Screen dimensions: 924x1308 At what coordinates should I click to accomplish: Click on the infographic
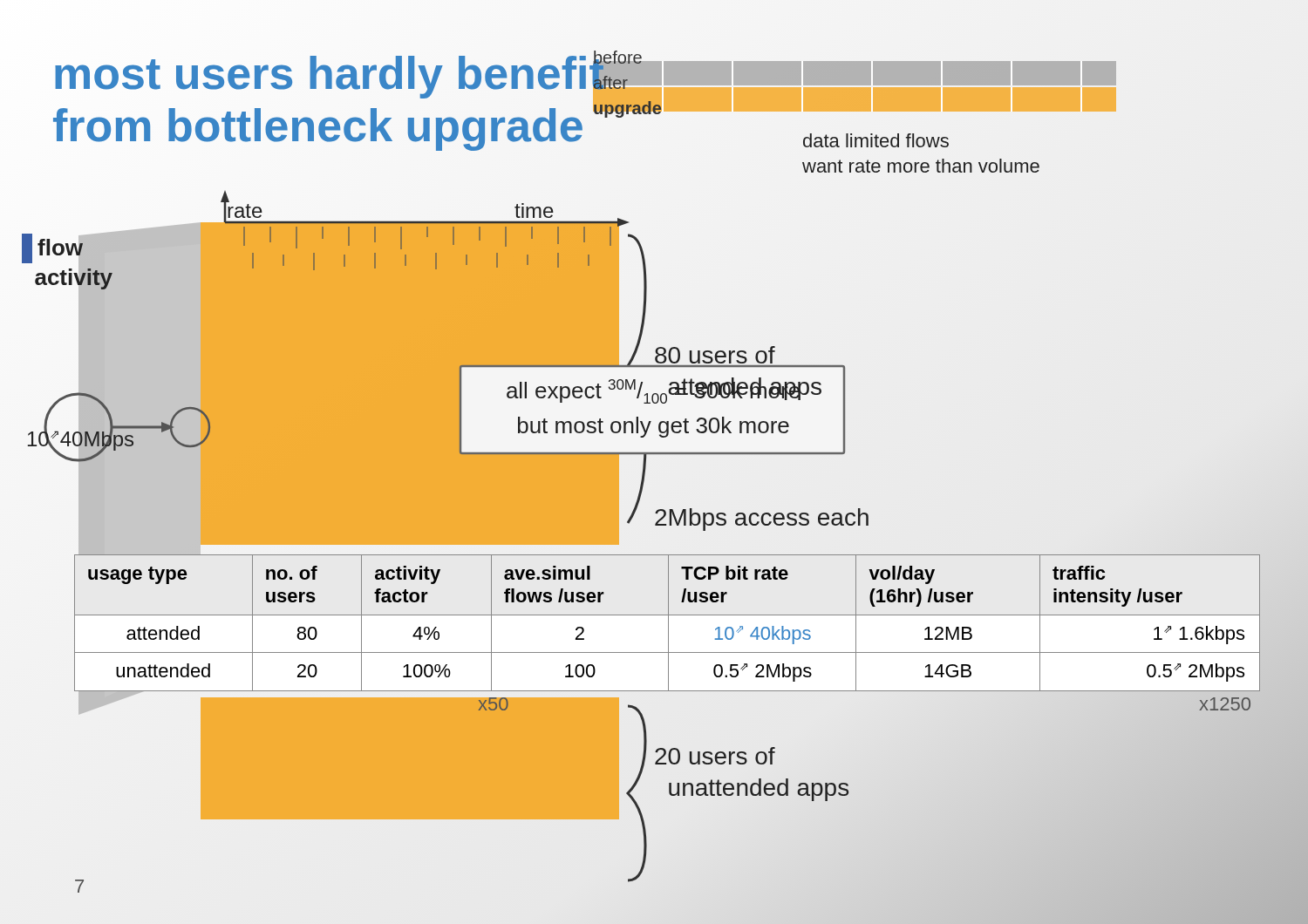coord(654,462)
